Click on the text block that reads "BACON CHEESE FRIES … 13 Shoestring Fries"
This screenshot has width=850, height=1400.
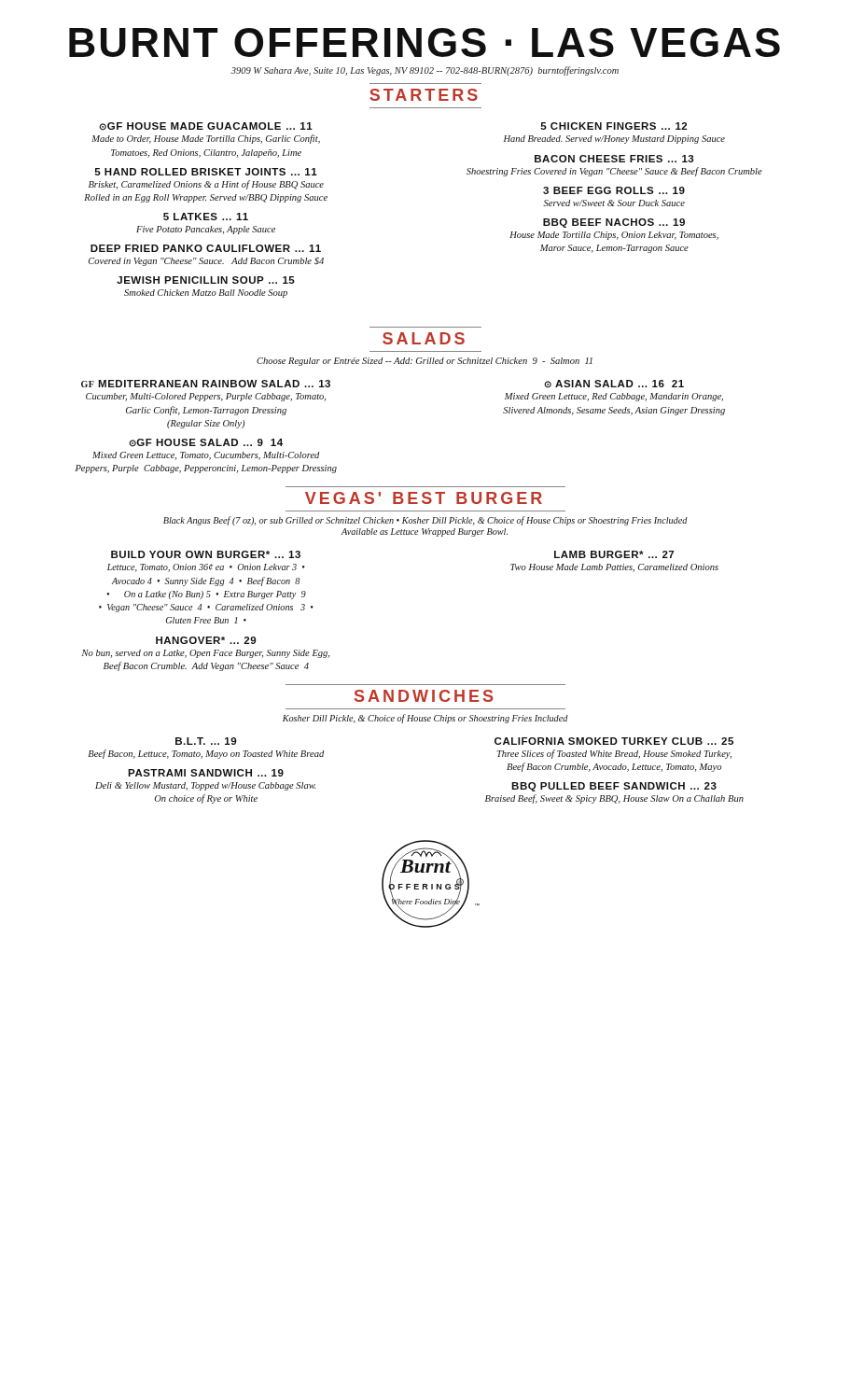pos(614,165)
